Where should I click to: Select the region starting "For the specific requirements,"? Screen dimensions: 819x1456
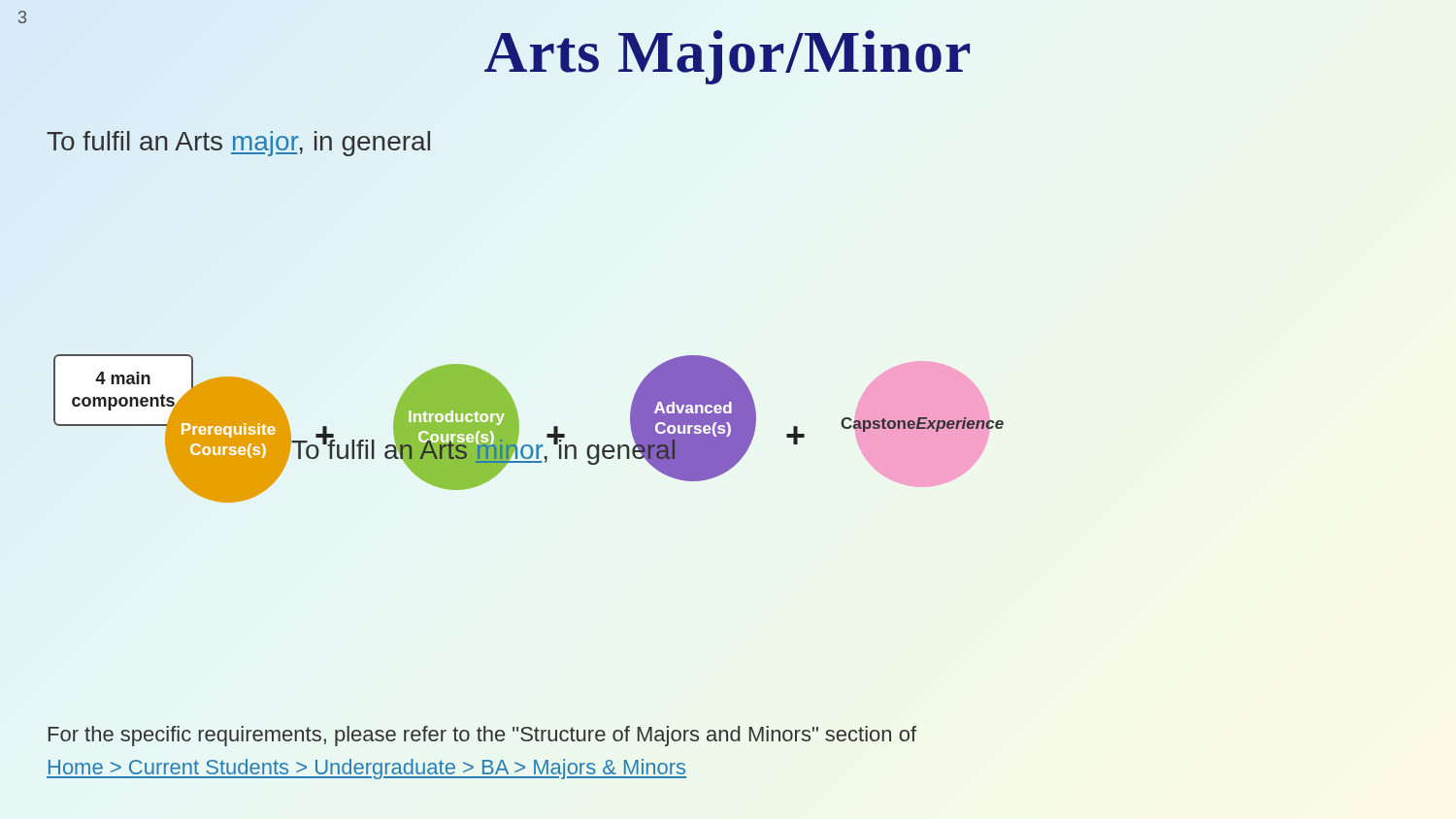[481, 750]
